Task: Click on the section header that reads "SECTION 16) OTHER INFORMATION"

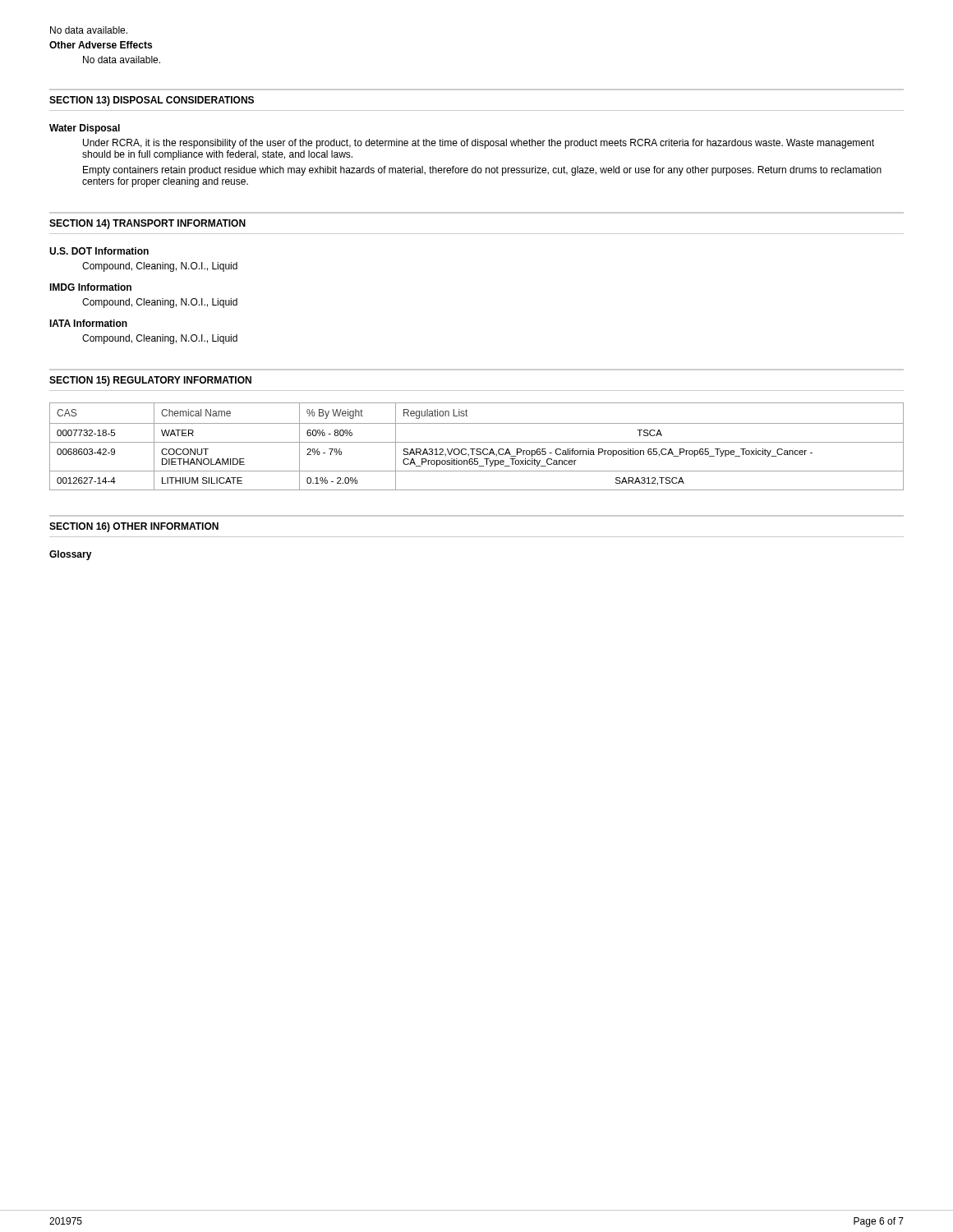Action: coord(134,526)
